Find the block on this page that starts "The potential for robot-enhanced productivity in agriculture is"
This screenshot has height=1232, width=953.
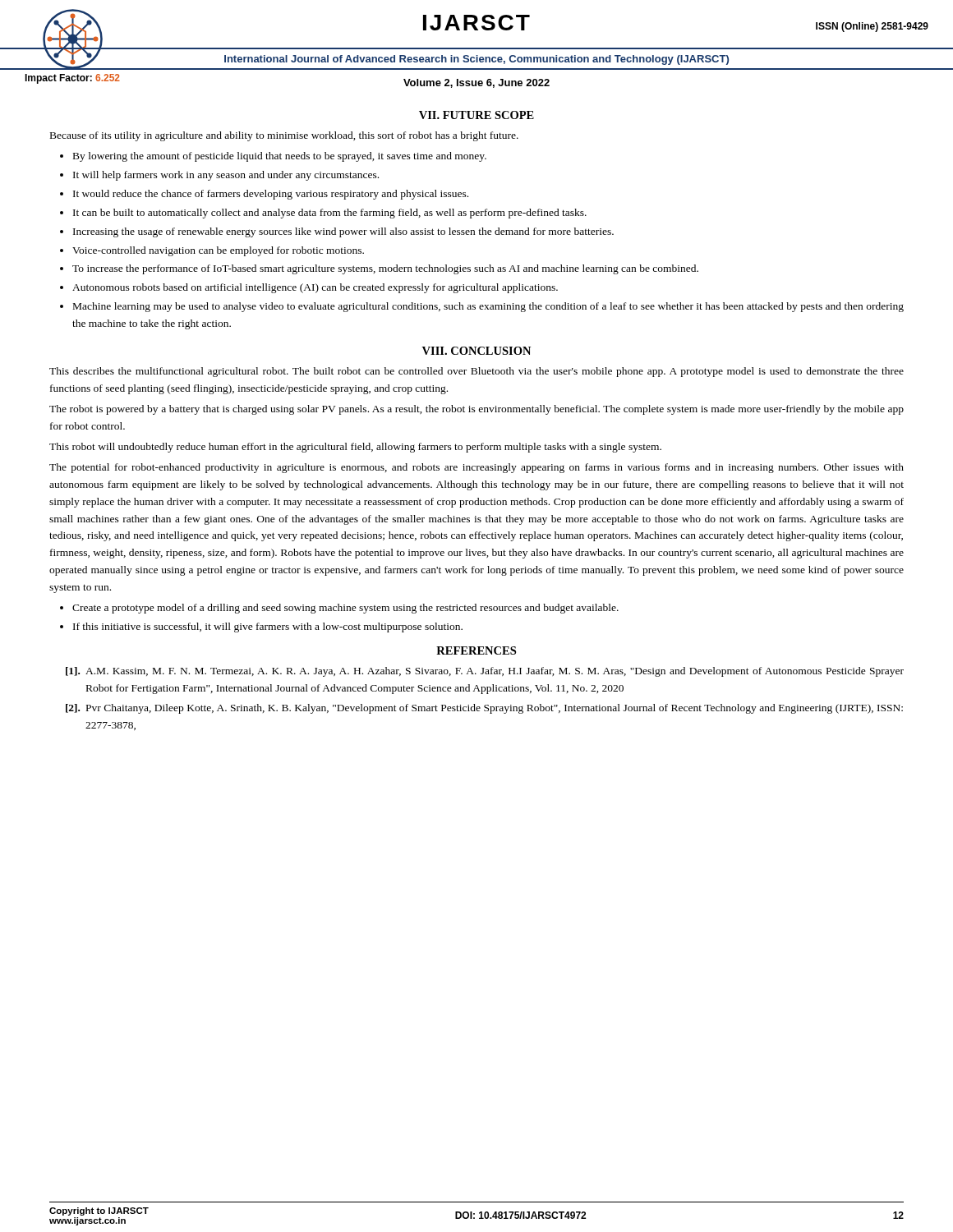[x=476, y=527]
